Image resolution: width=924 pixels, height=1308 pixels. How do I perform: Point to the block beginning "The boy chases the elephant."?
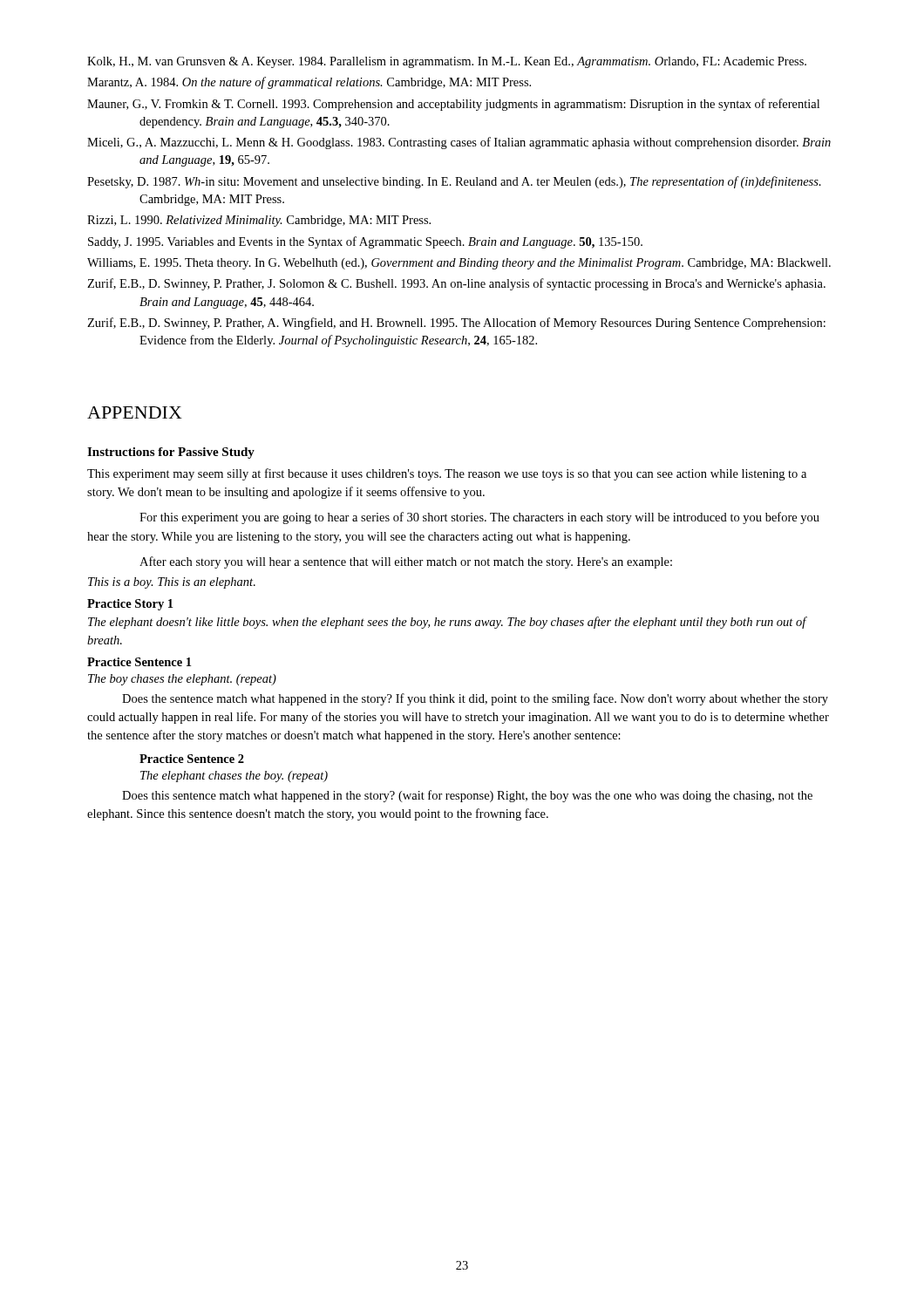[182, 678]
